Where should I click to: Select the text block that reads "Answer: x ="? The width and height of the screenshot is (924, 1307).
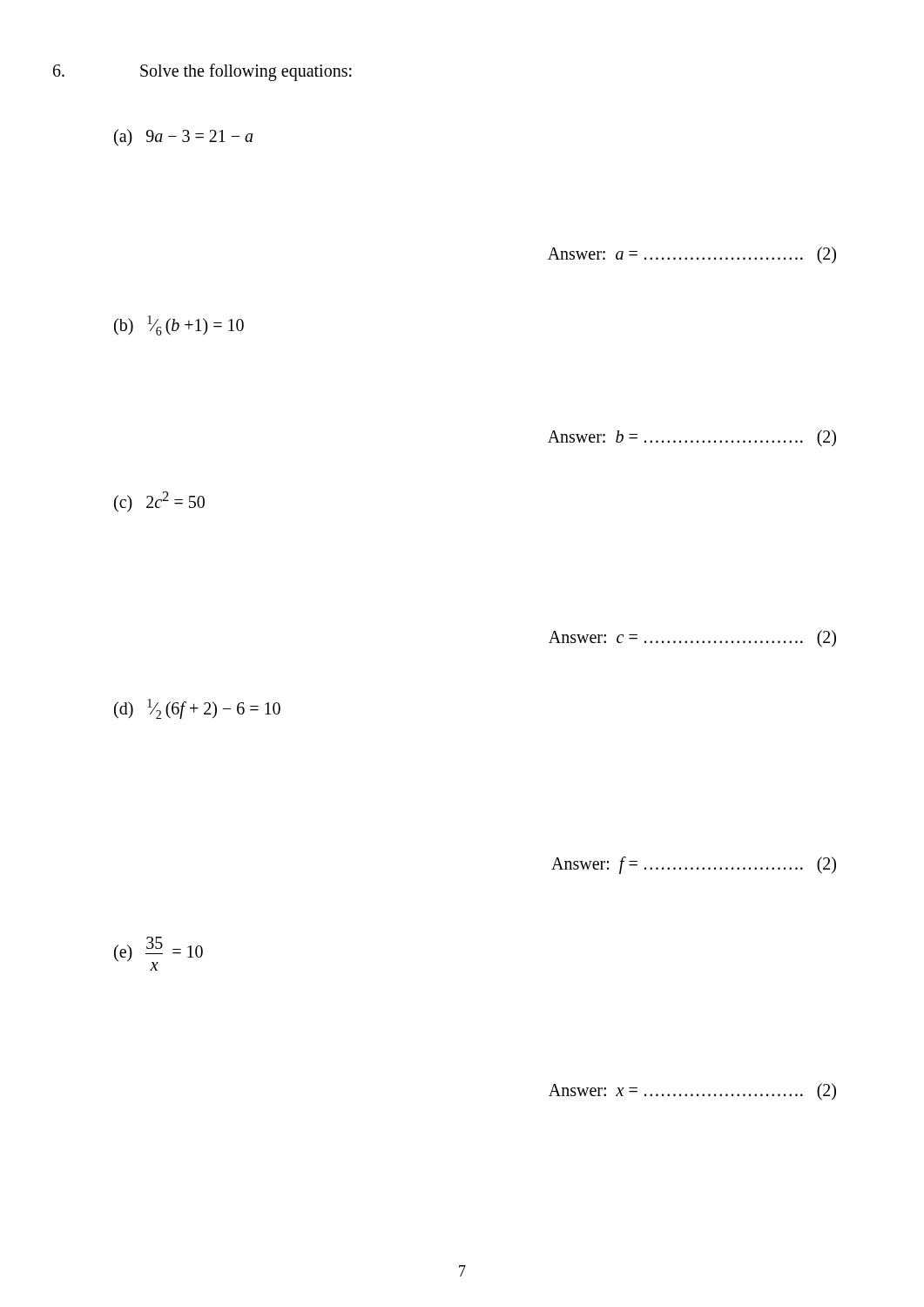tap(693, 1090)
